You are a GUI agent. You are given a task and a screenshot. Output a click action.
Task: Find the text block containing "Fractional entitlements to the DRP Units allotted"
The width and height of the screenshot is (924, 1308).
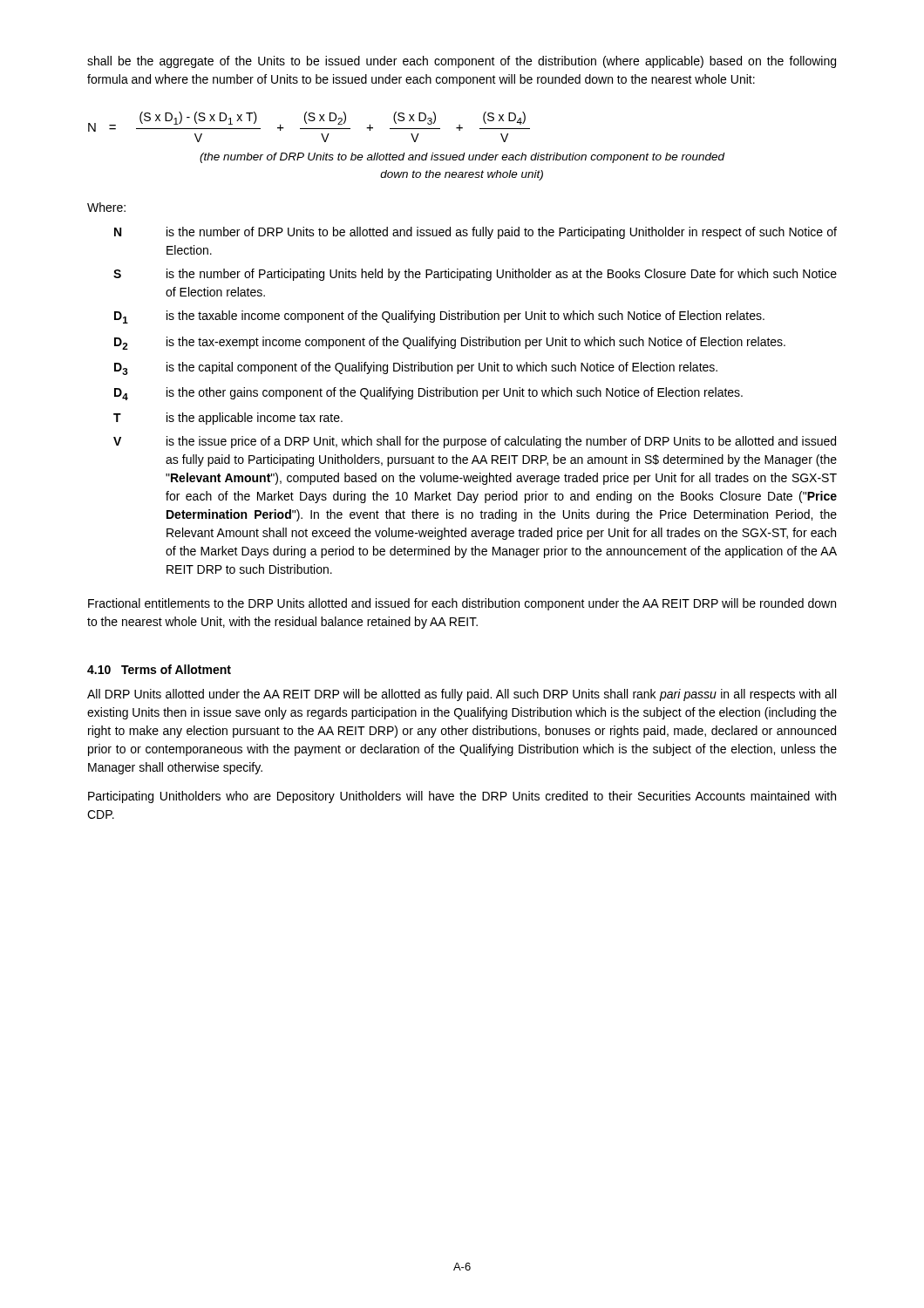(x=462, y=613)
